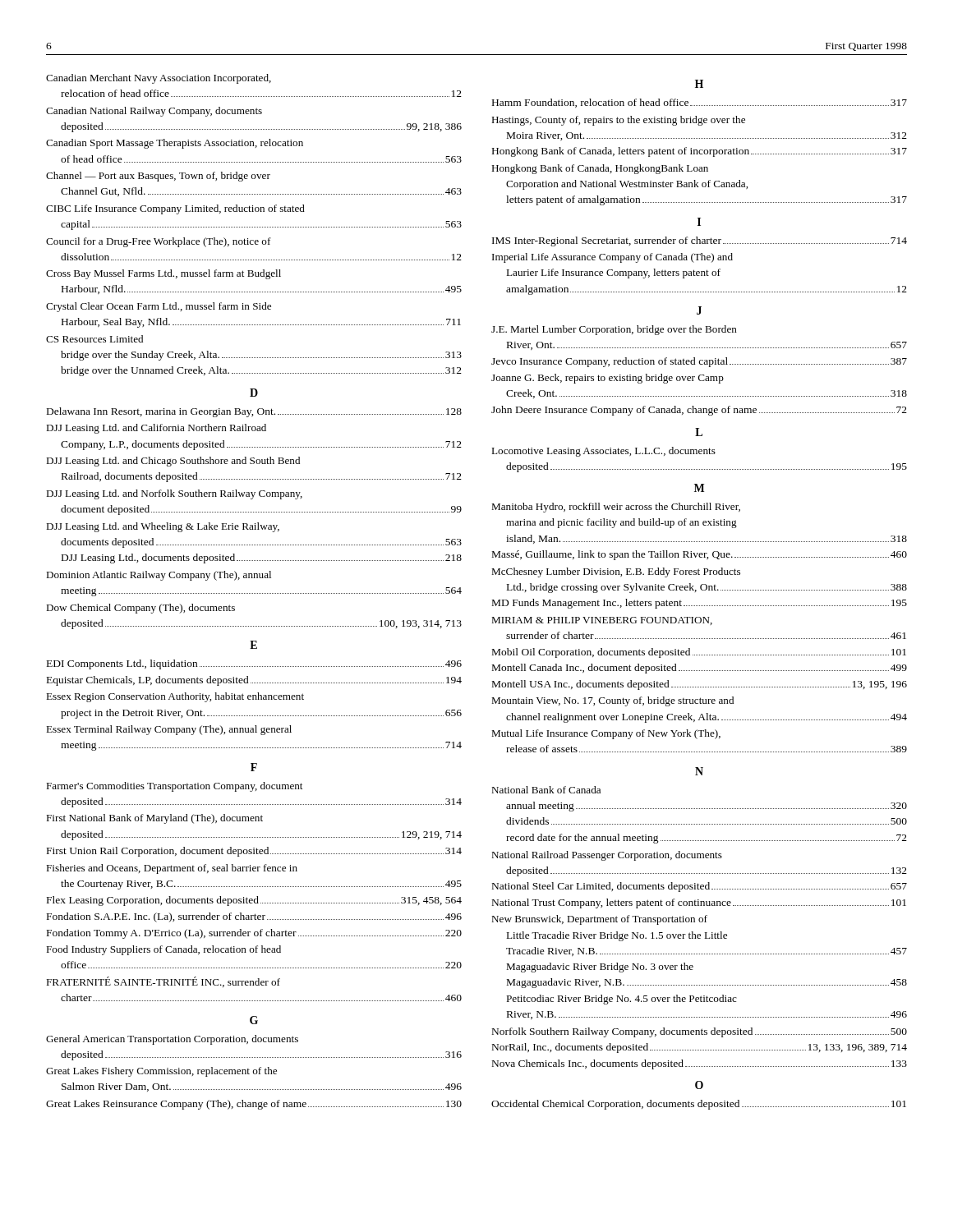Locate the region starting "New Brunswick, Department of"
This screenshot has height=1232, width=953.
(699, 967)
